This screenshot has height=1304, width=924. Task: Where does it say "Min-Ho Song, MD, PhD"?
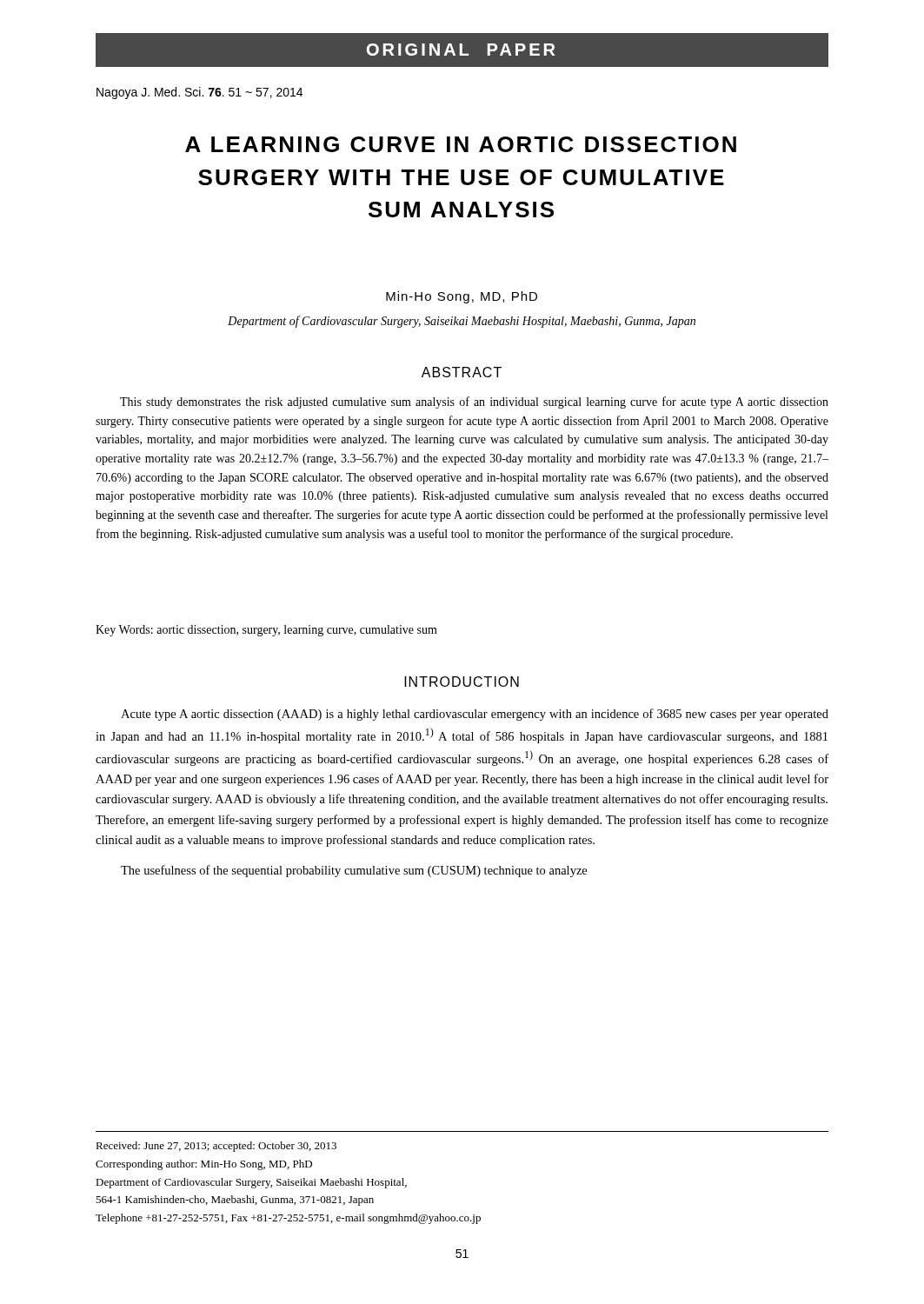point(462,296)
